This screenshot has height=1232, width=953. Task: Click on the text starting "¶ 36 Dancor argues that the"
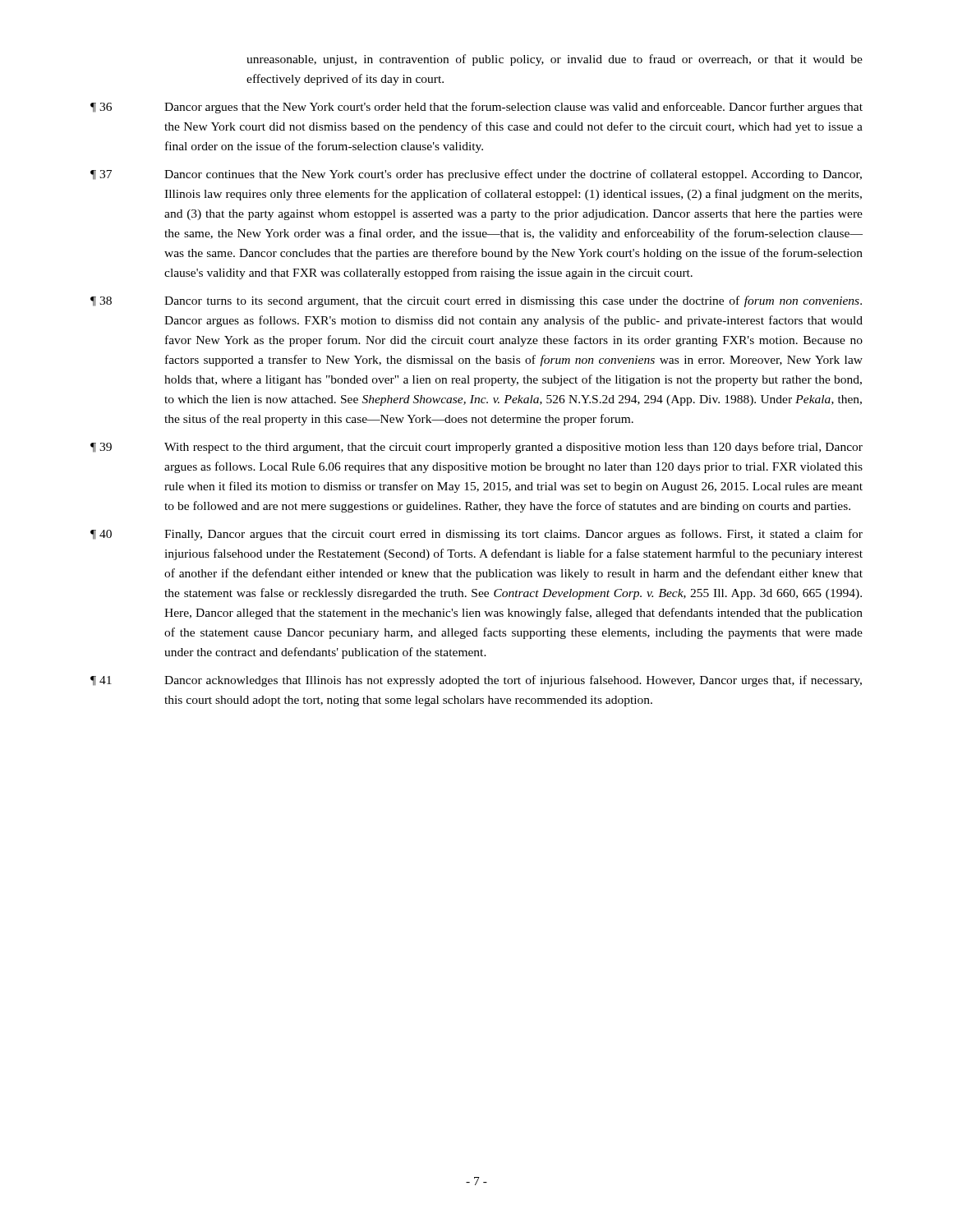[x=476, y=127]
